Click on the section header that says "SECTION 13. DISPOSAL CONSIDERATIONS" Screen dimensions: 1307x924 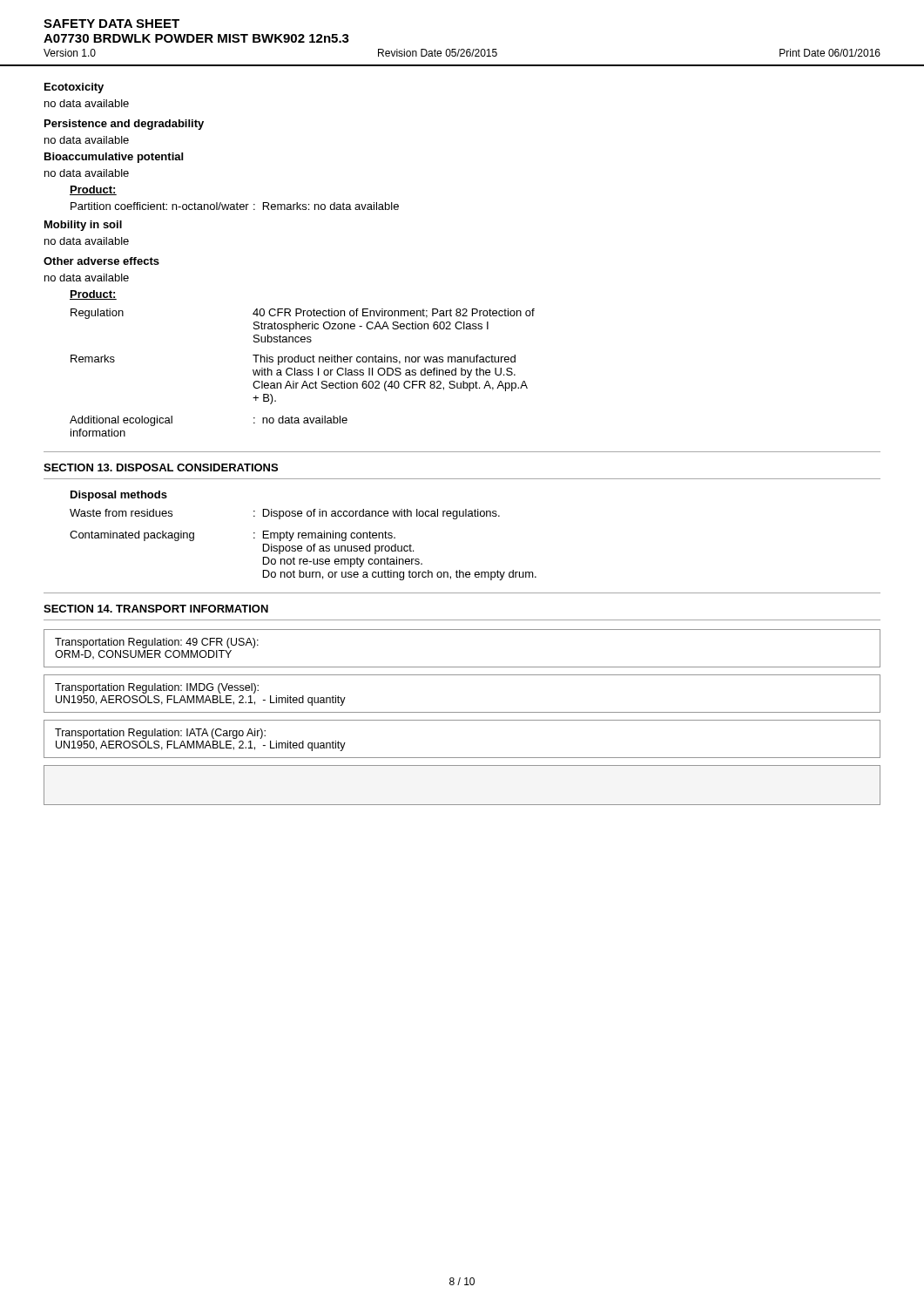click(161, 468)
